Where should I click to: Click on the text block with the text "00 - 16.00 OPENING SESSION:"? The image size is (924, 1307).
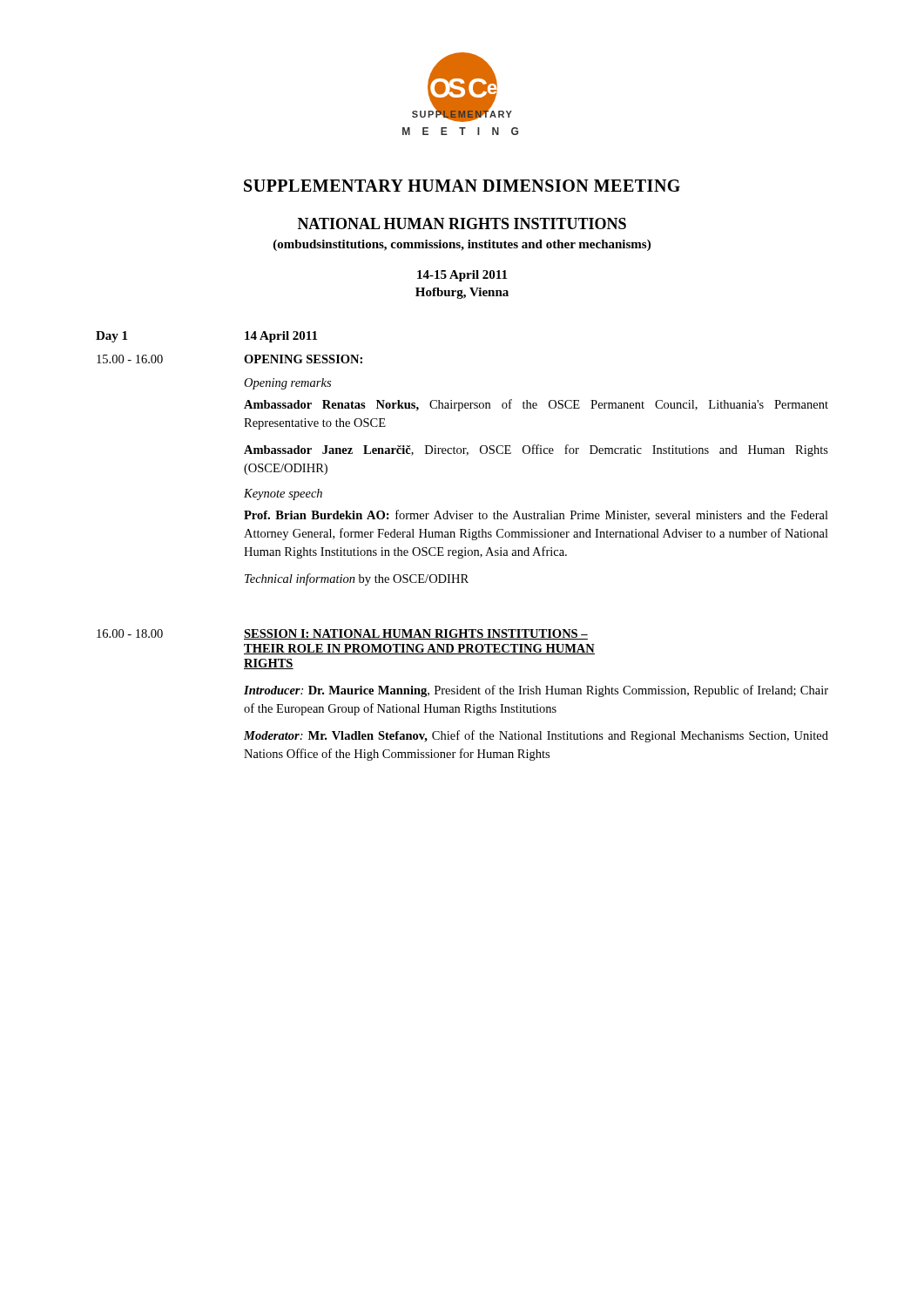(x=138, y=359)
